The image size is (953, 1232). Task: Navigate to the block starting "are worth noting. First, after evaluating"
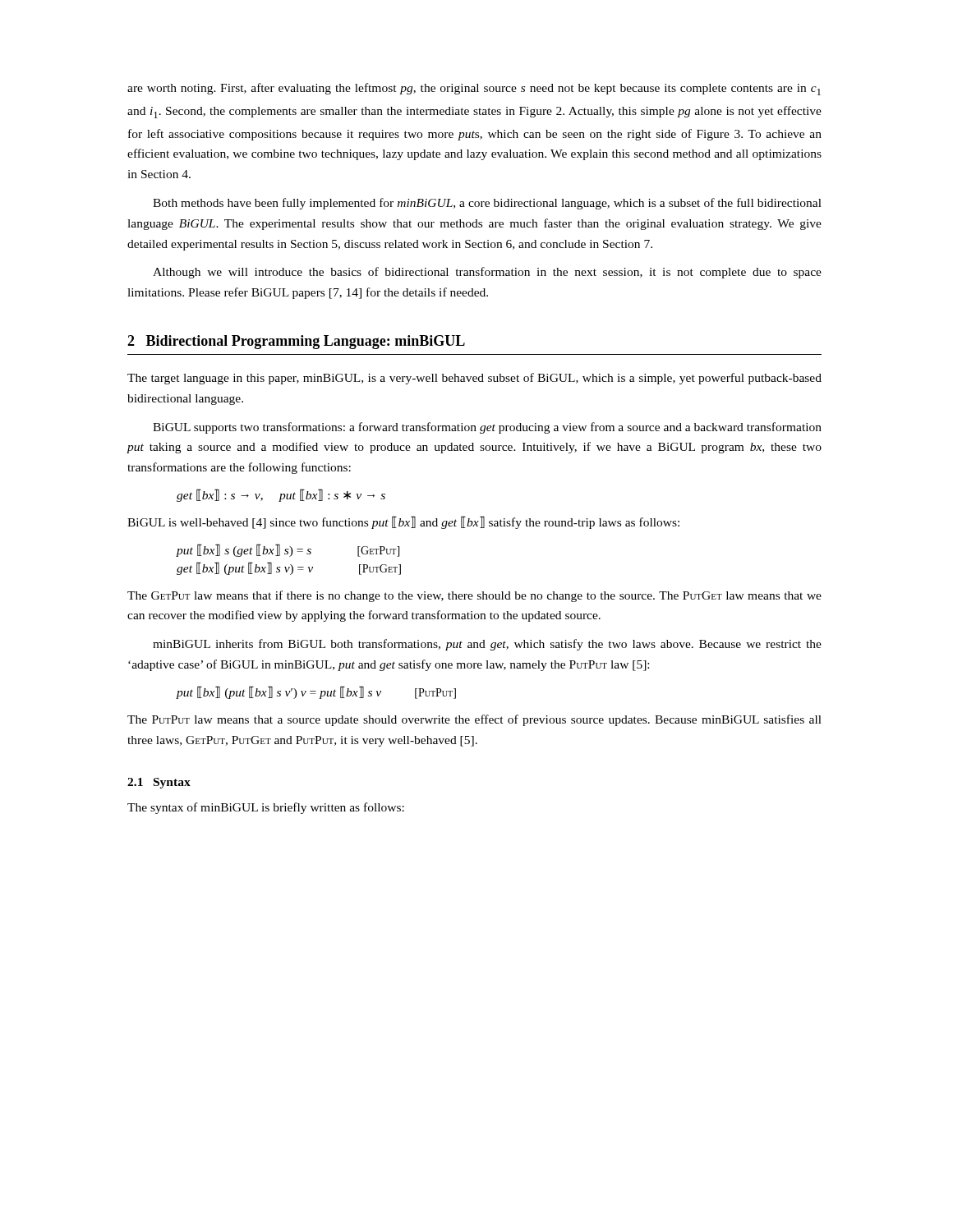(474, 131)
